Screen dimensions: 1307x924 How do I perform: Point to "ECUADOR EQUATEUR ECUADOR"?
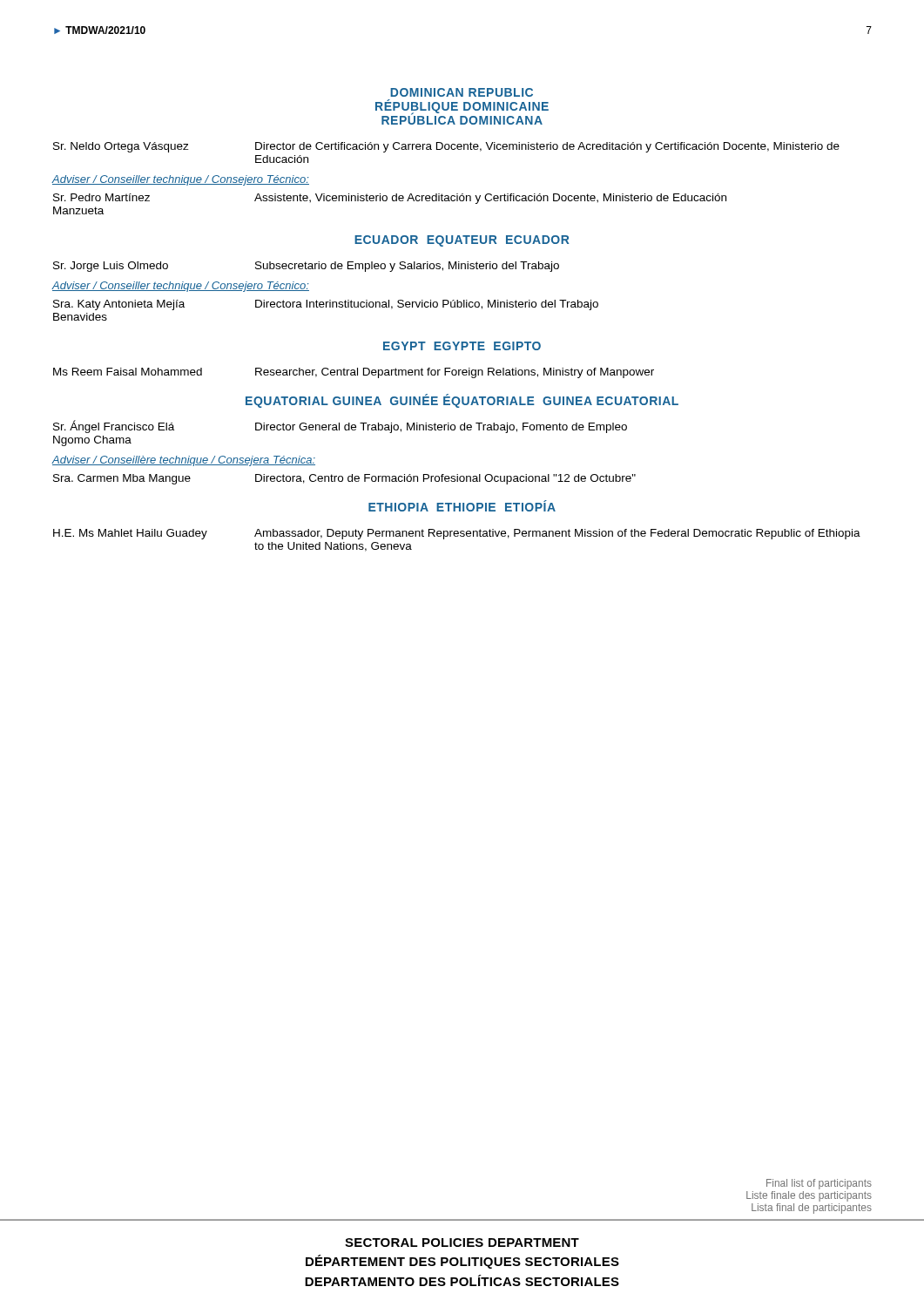click(x=462, y=240)
